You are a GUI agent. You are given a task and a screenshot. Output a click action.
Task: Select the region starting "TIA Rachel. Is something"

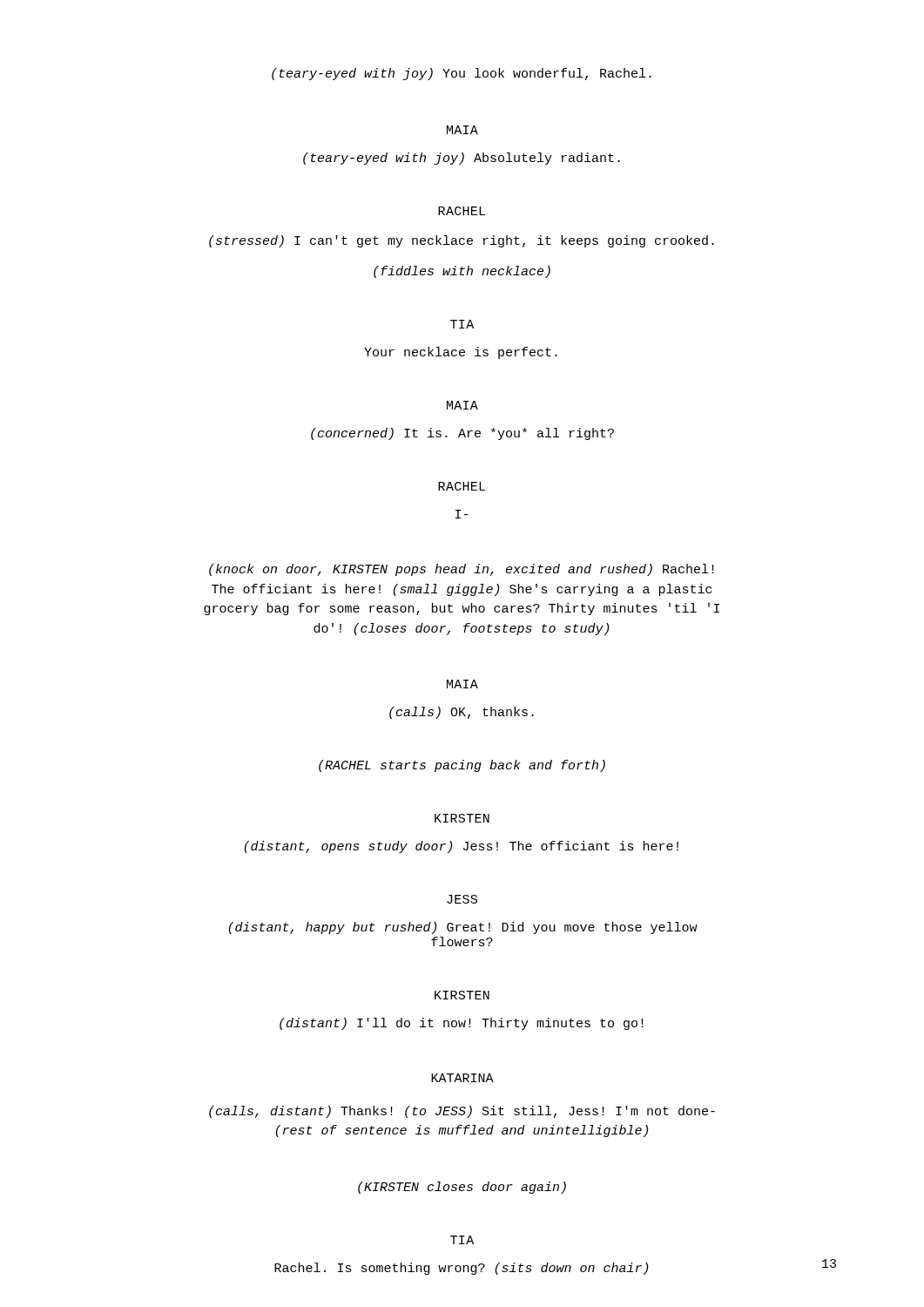462,1255
